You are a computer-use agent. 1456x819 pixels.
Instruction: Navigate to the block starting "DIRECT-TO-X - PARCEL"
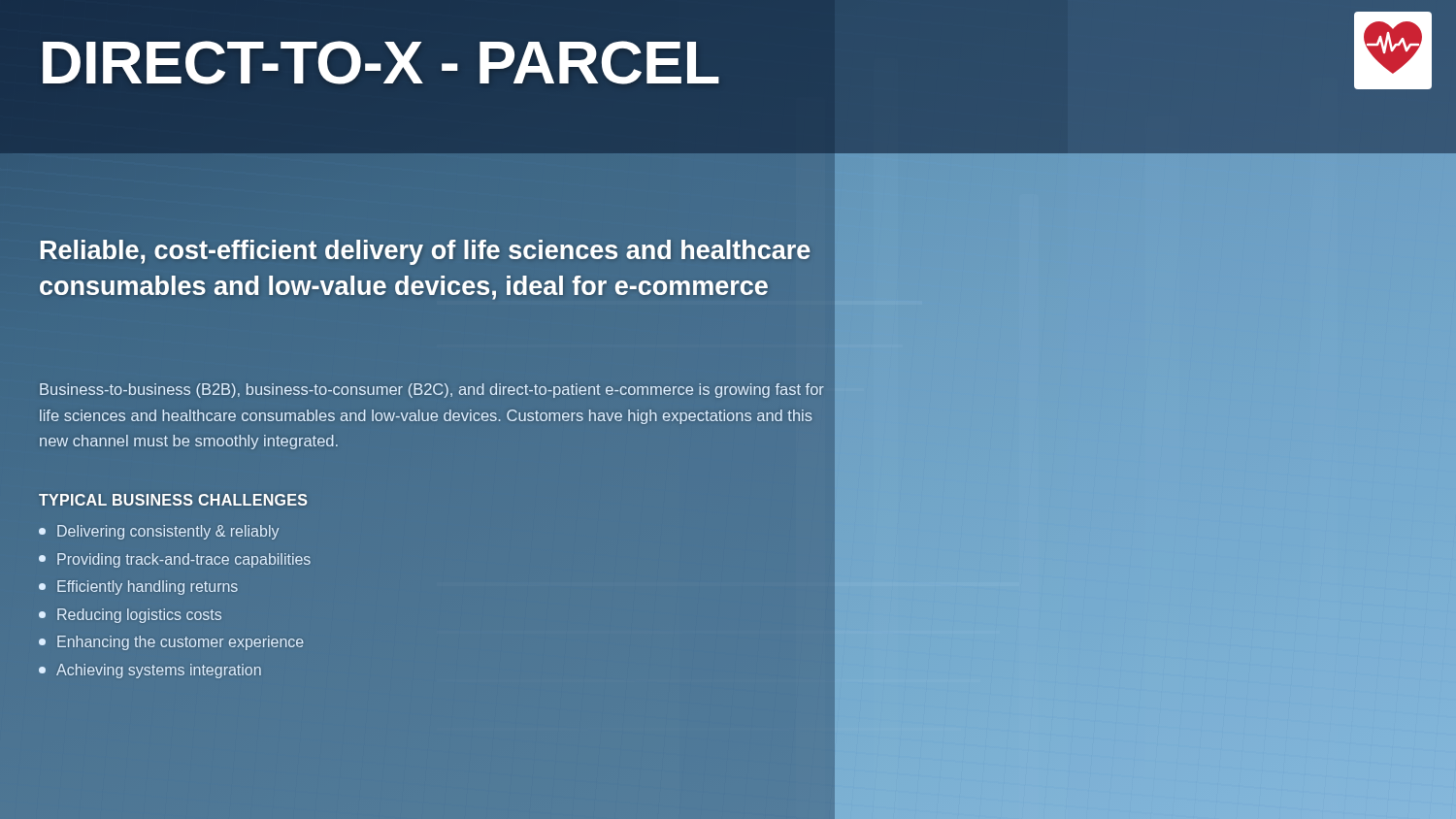(x=379, y=62)
